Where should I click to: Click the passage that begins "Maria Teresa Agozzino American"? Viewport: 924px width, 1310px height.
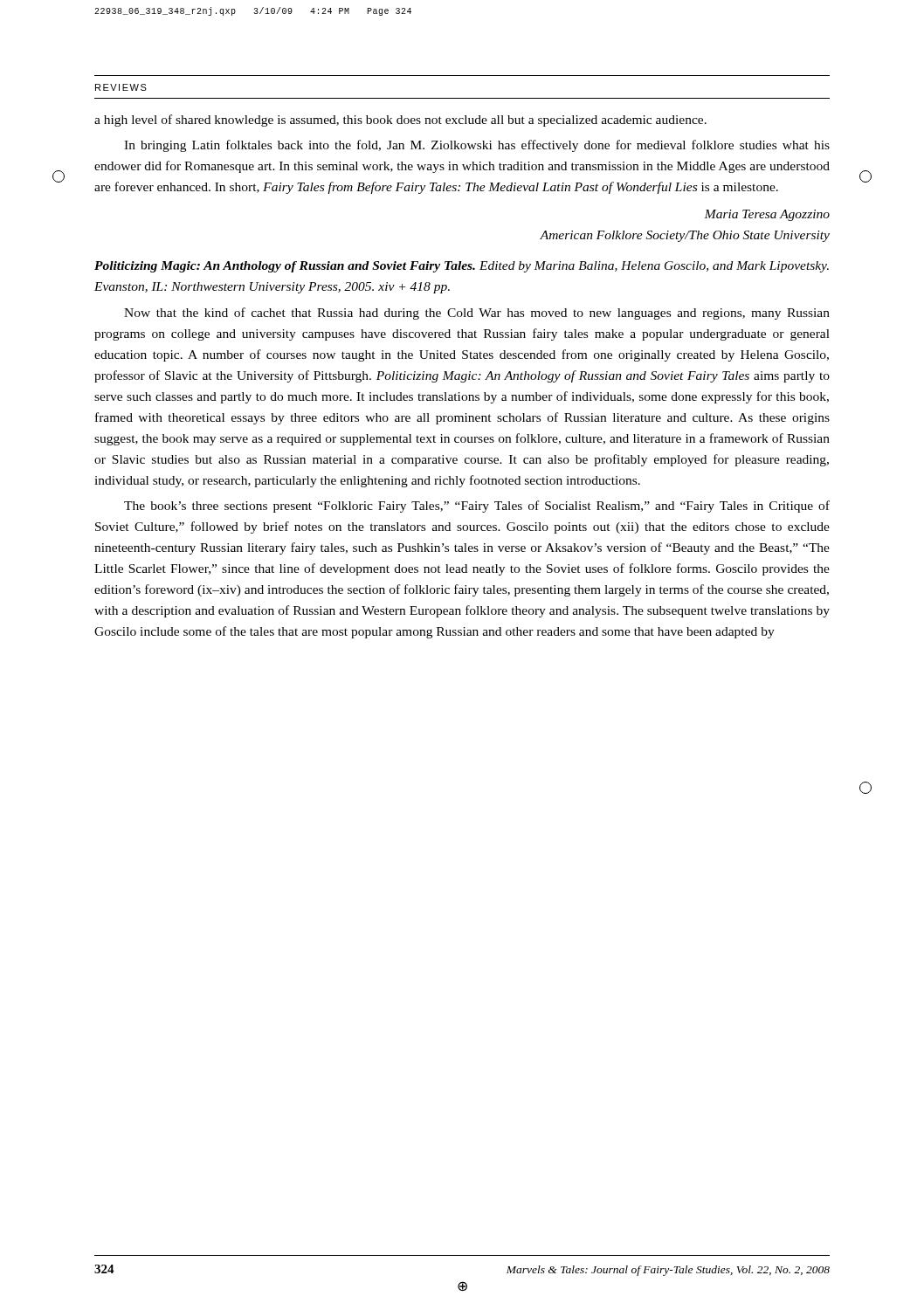tap(685, 224)
